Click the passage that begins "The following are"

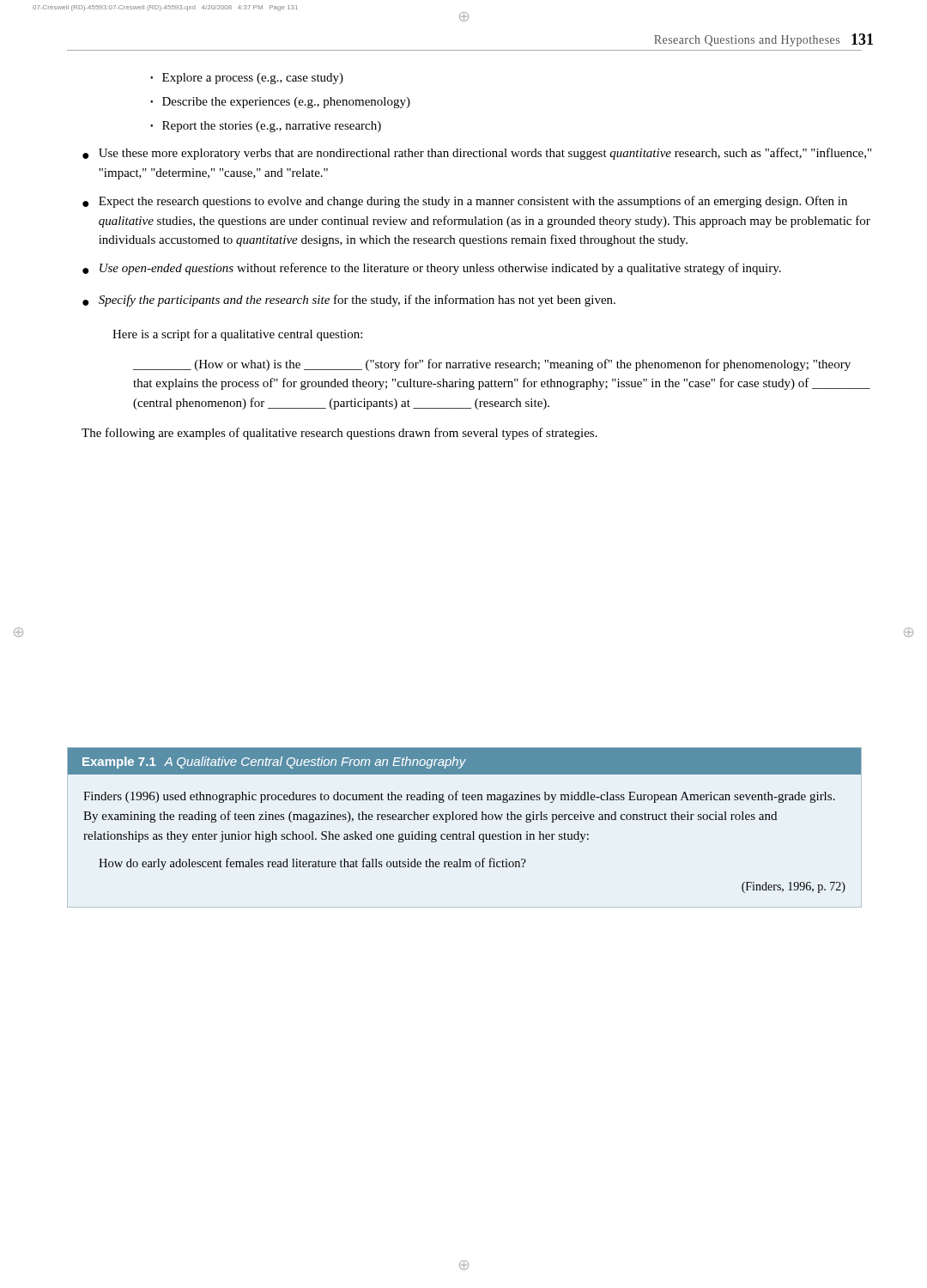coord(340,433)
